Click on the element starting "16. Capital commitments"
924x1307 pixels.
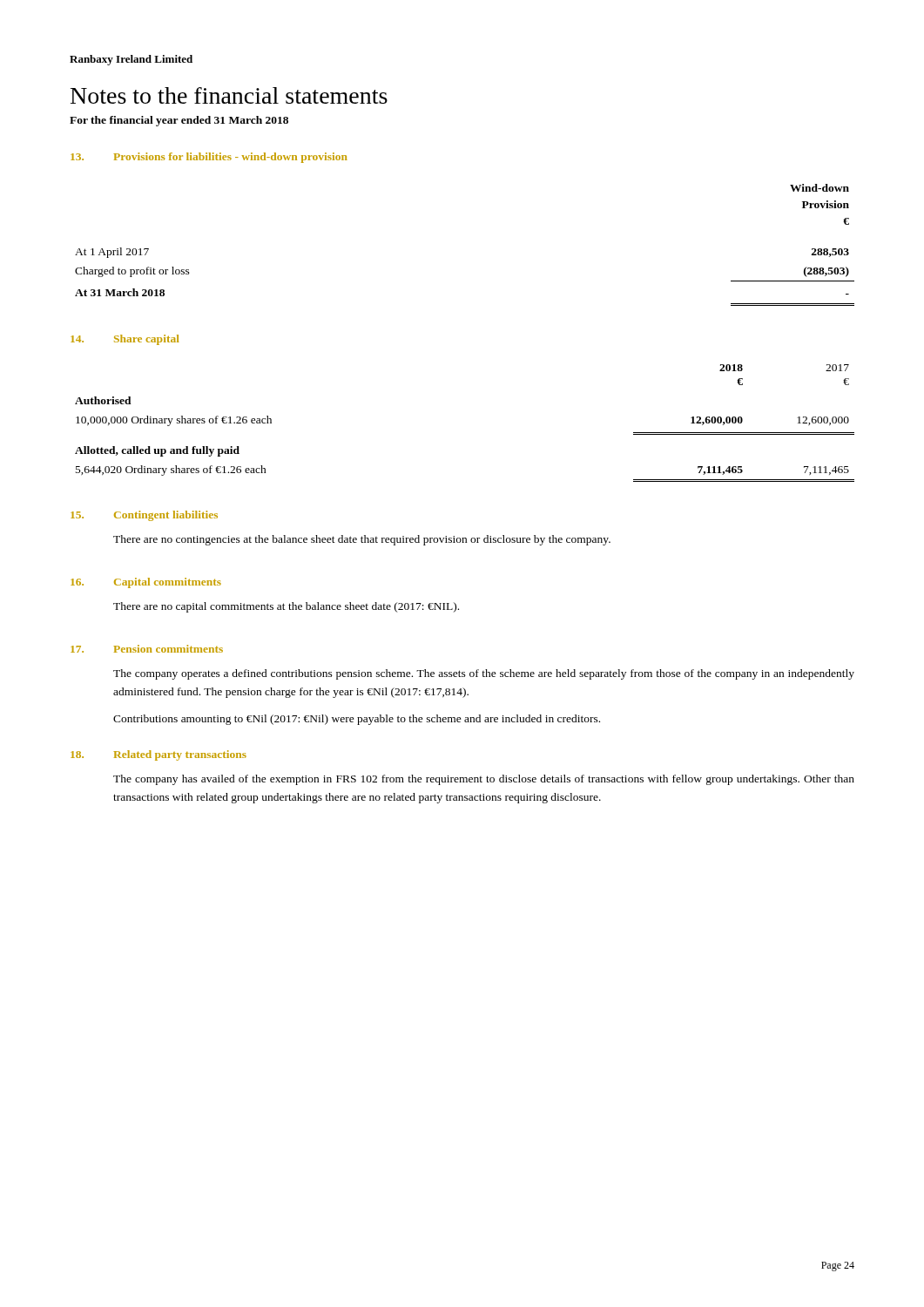145,582
